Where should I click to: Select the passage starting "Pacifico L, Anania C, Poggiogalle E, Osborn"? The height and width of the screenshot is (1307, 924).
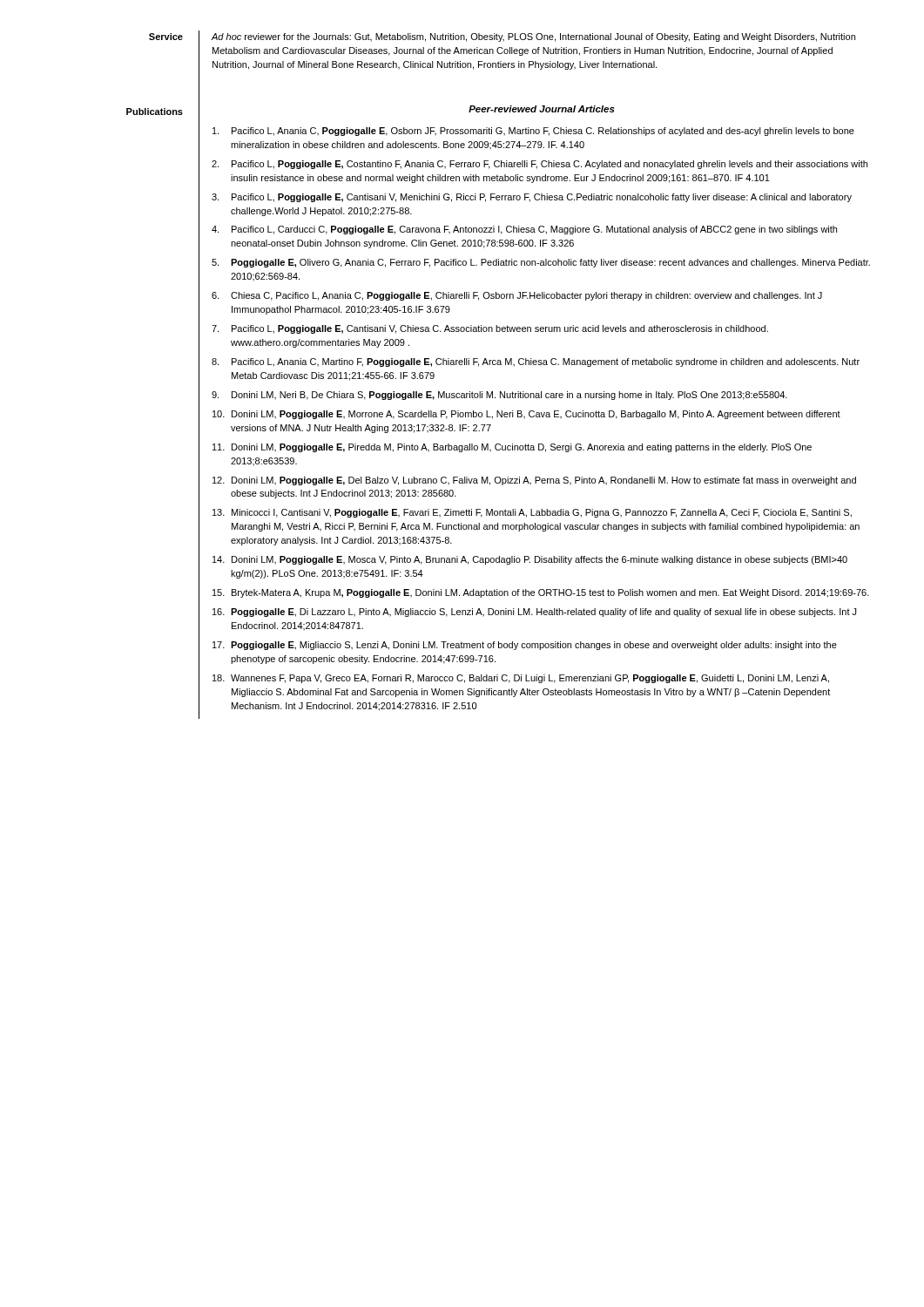point(542,138)
